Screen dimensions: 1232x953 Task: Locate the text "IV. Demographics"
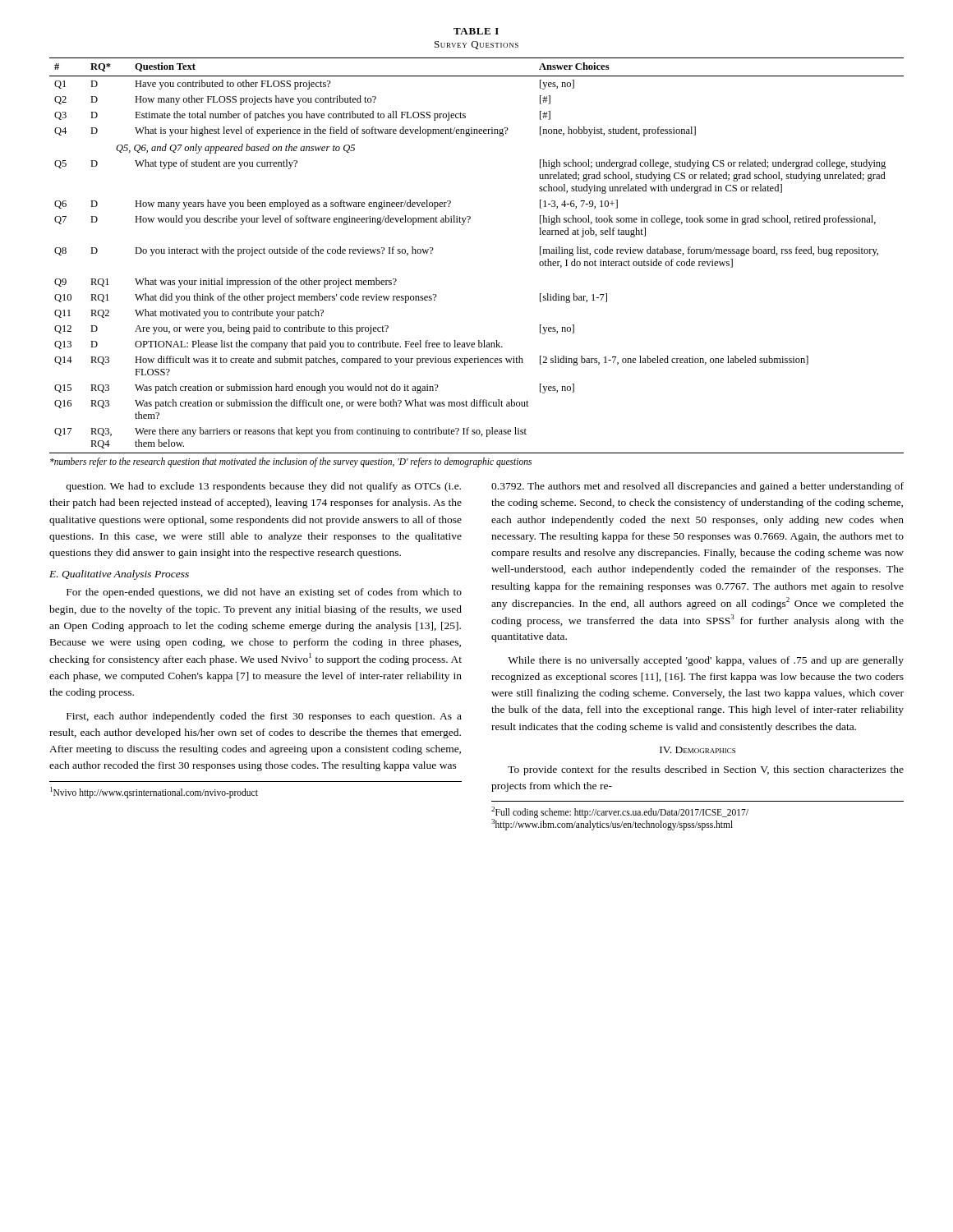coord(698,749)
